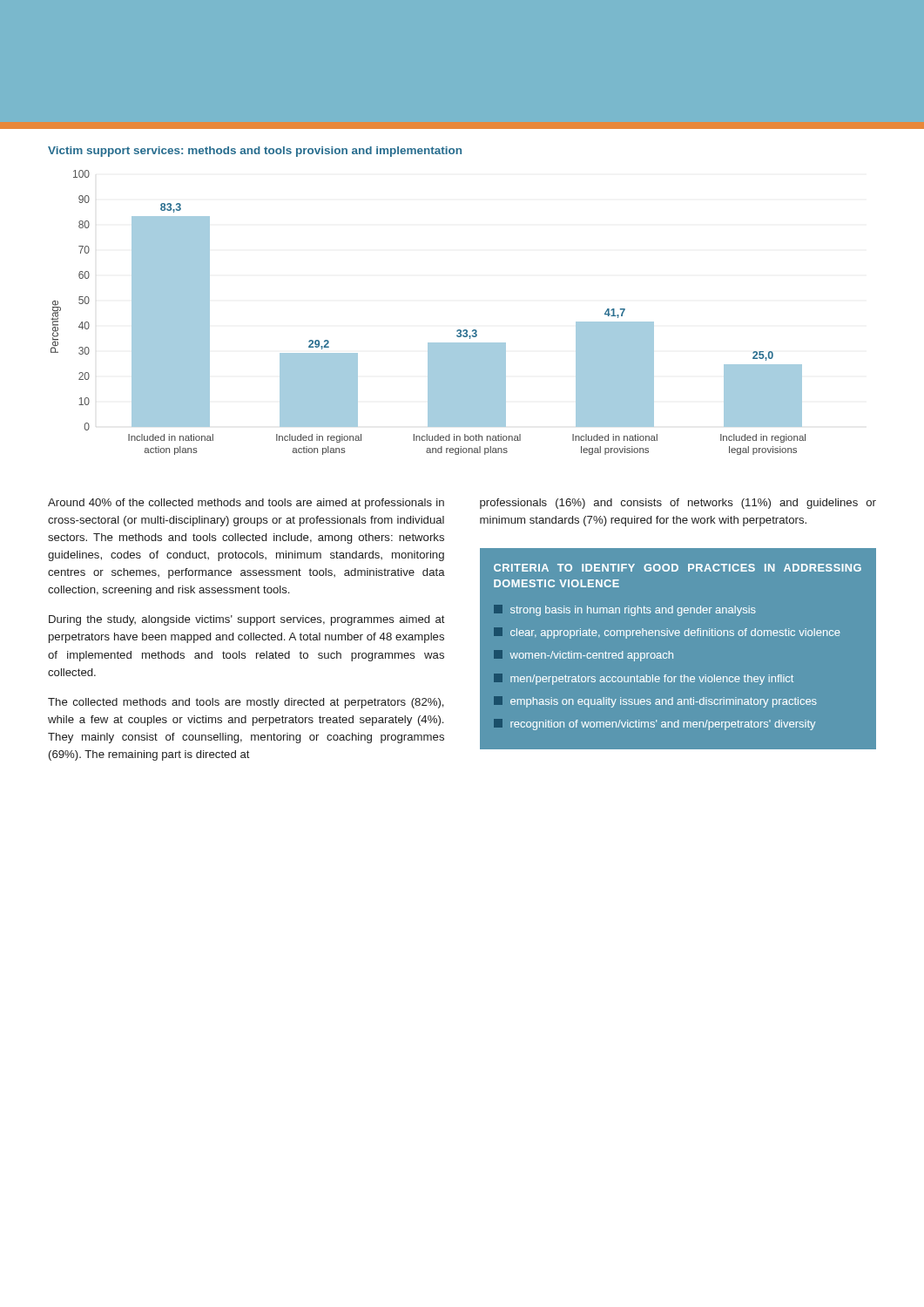The height and width of the screenshot is (1307, 924).
Task: Locate the region starting "strong basis in human rights"
Action: click(x=625, y=609)
